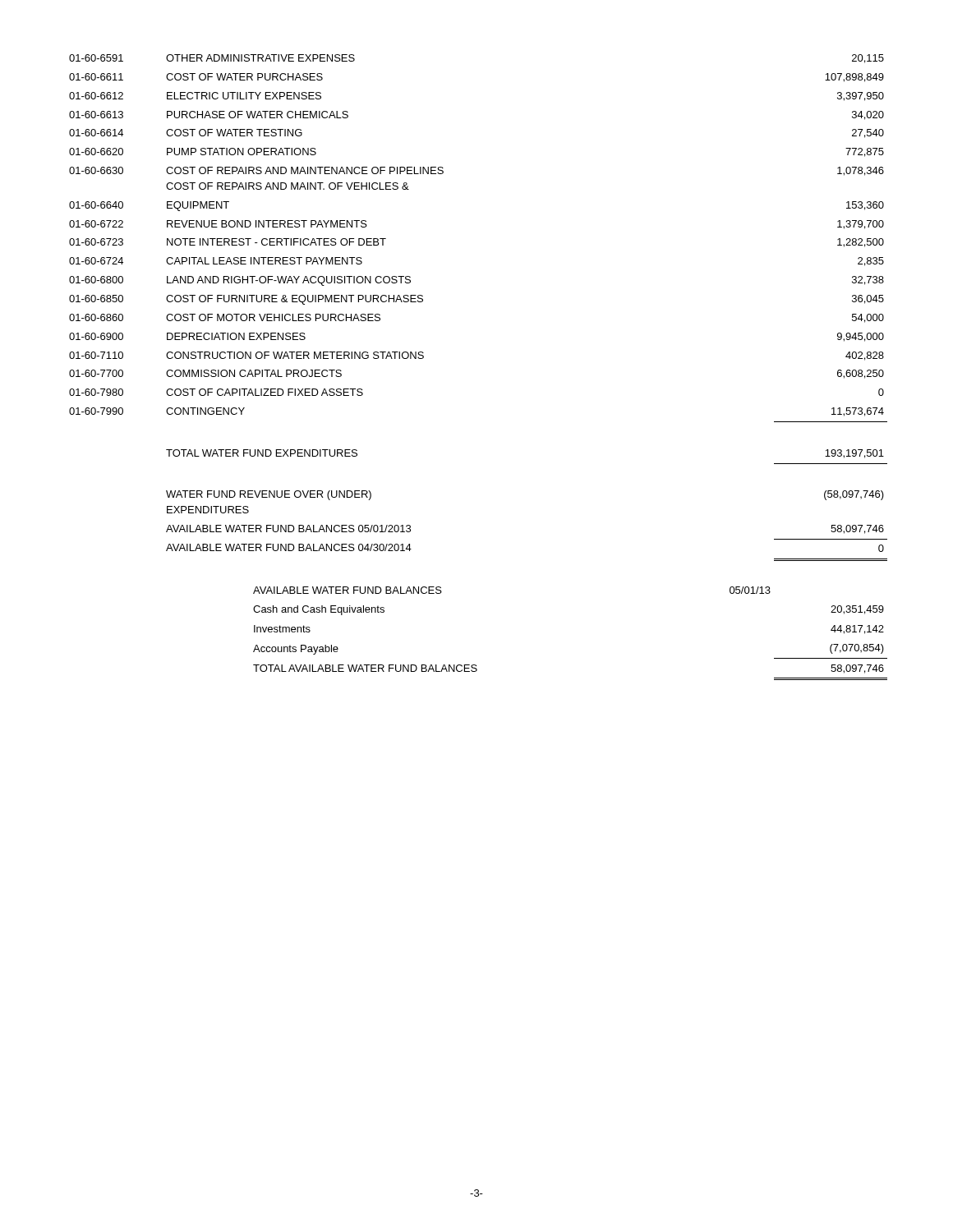Locate the table with the text "CAPITAL LEASE INTEREST PAYMENTS"
Screen dimensions: 1232x953
pyautogui.click(x=476, y=305)
